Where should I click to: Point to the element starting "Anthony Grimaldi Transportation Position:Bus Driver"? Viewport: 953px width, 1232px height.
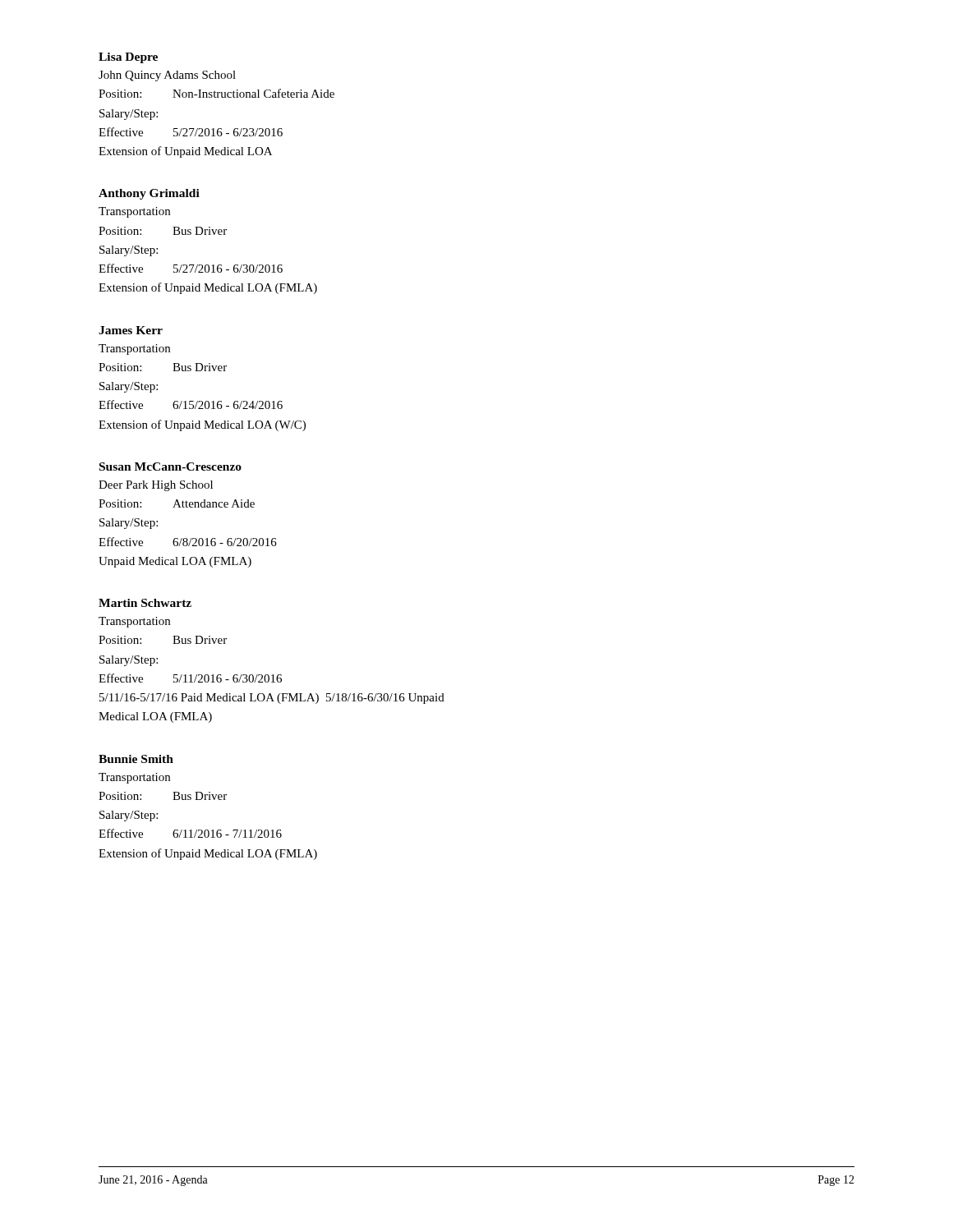149,194
